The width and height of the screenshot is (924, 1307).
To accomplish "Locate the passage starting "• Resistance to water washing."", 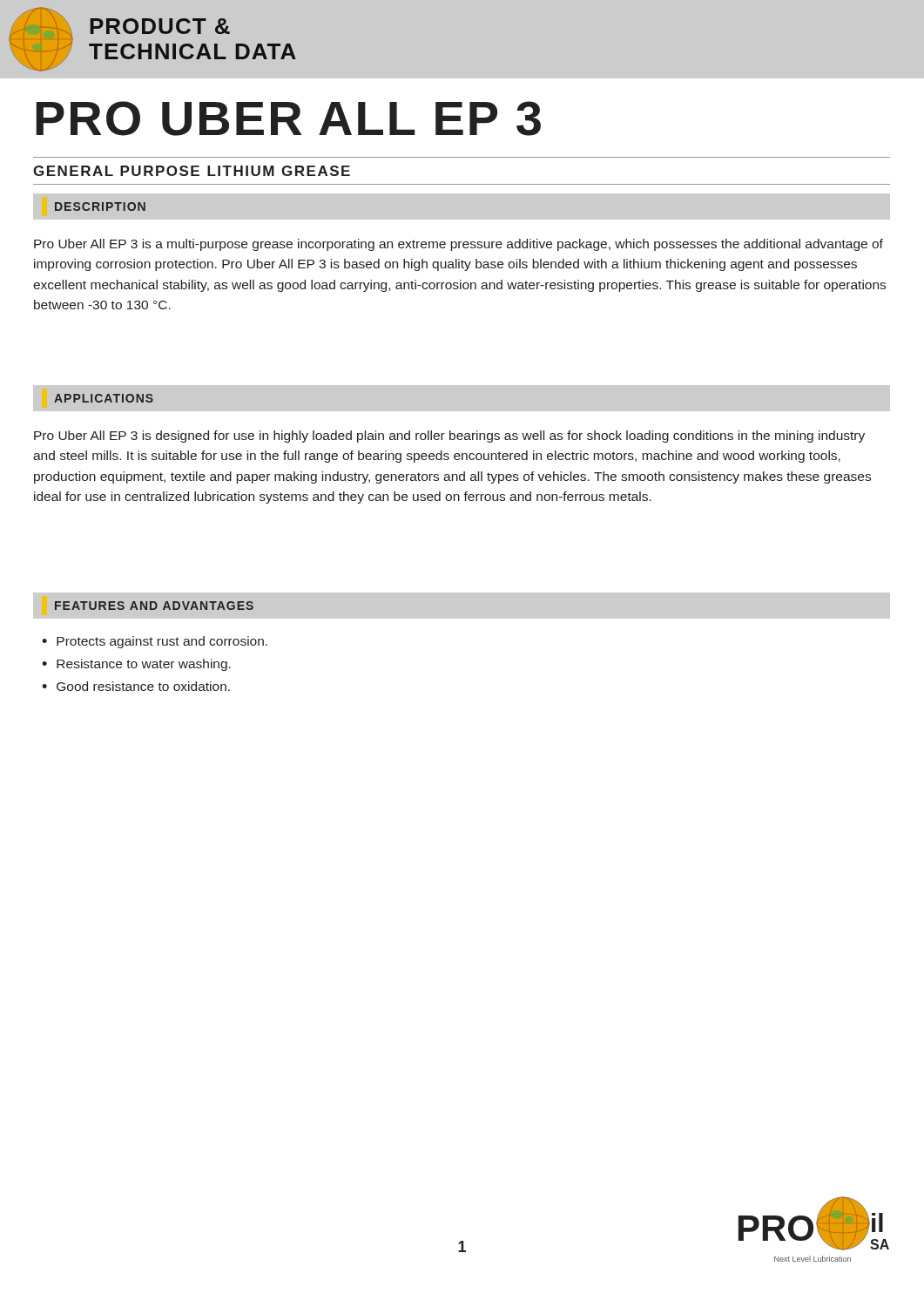I will tap(137, 664).
